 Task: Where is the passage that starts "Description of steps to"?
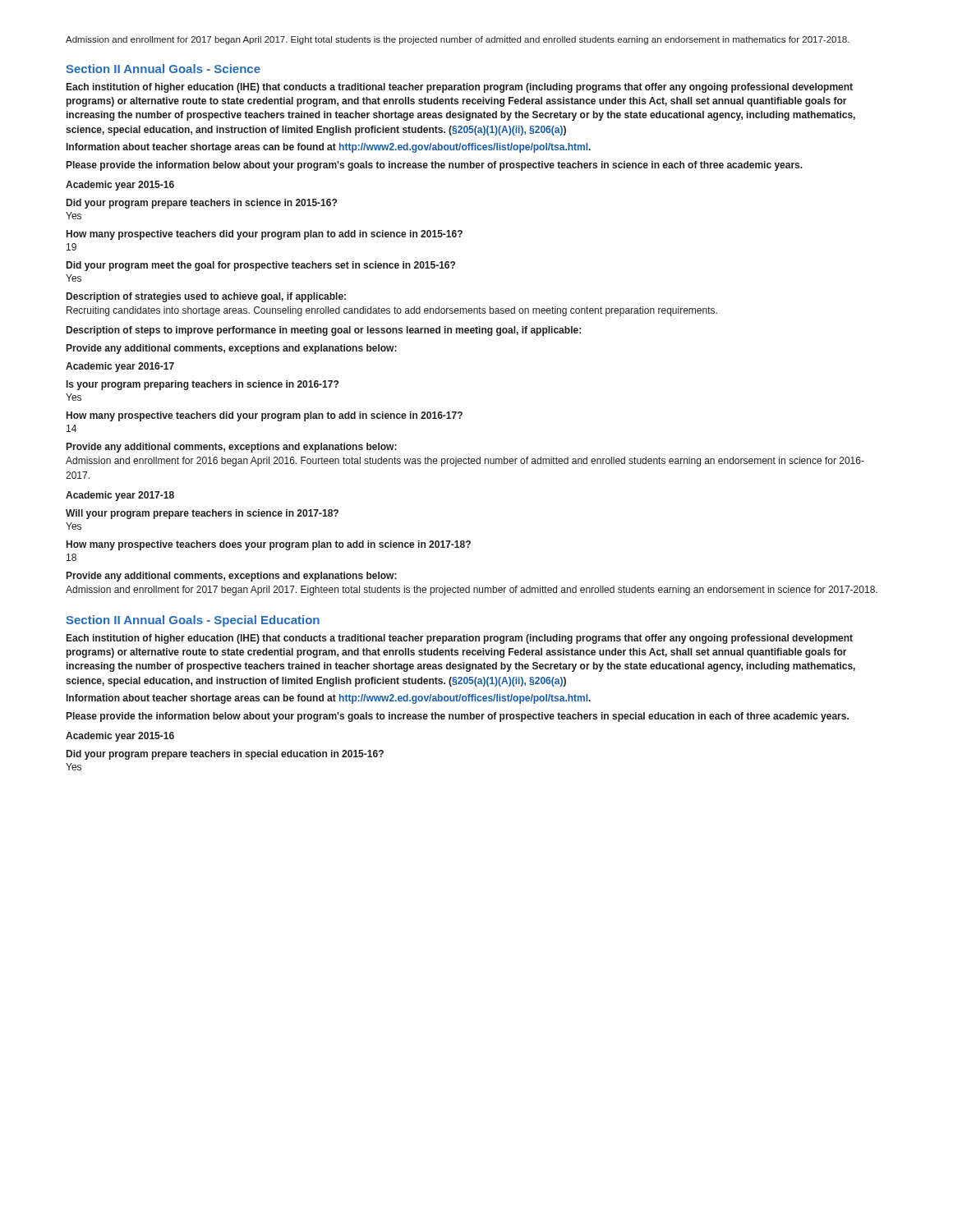(x=324, y=330)
